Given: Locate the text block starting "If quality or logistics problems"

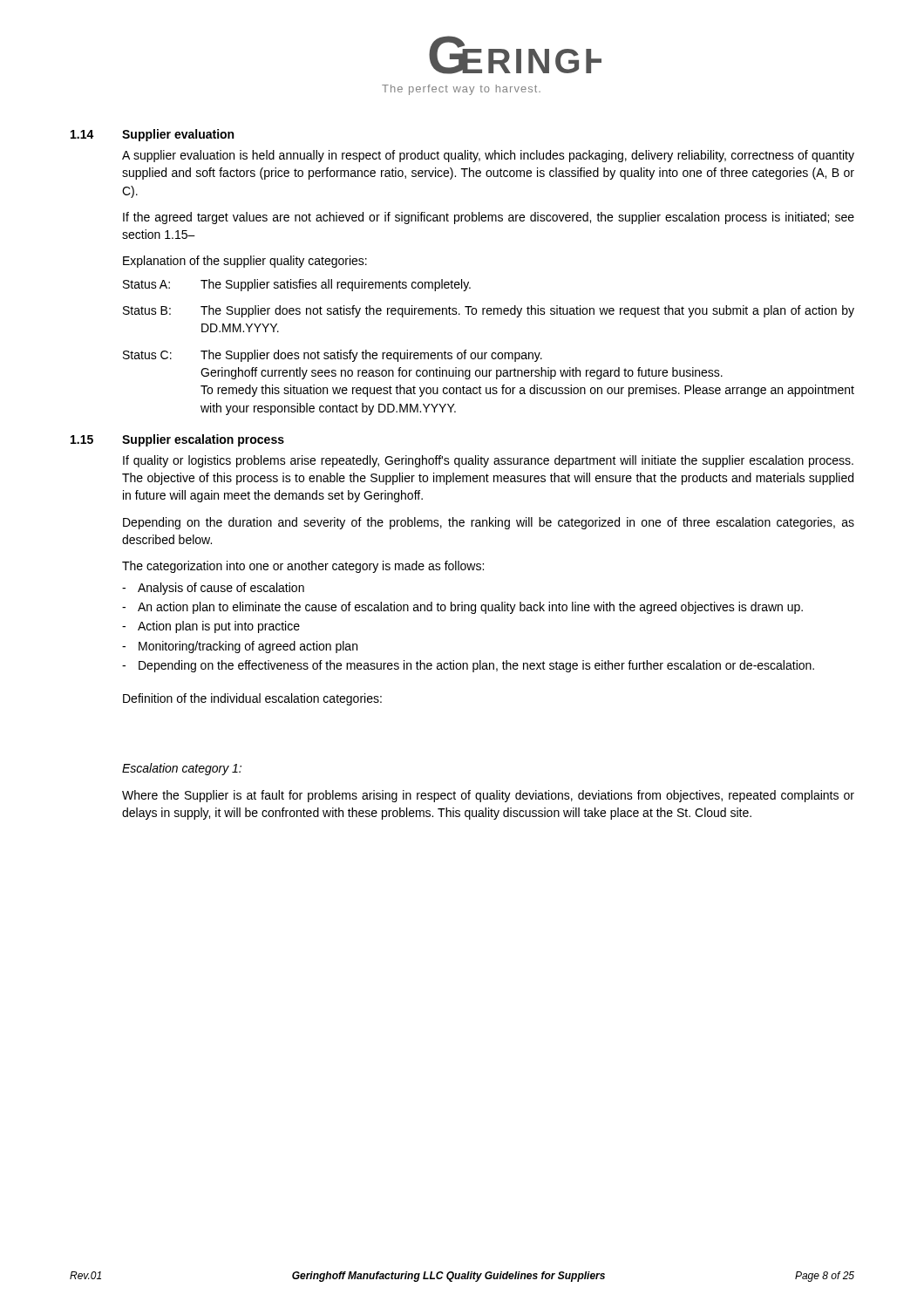Looking at the screenshot, I should click(488, 478).
